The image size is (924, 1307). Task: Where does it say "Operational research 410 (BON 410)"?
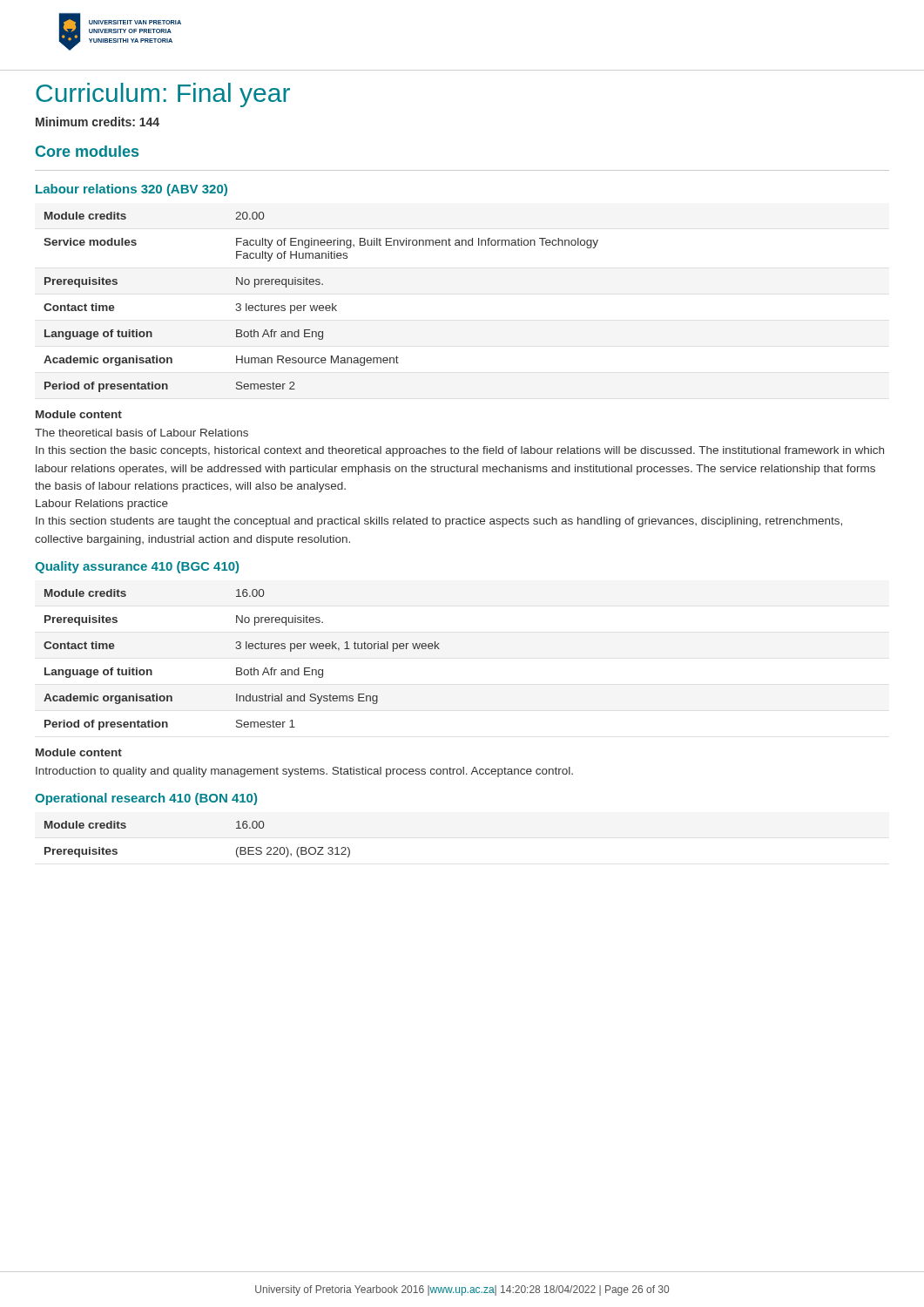(x=146, y=799)
